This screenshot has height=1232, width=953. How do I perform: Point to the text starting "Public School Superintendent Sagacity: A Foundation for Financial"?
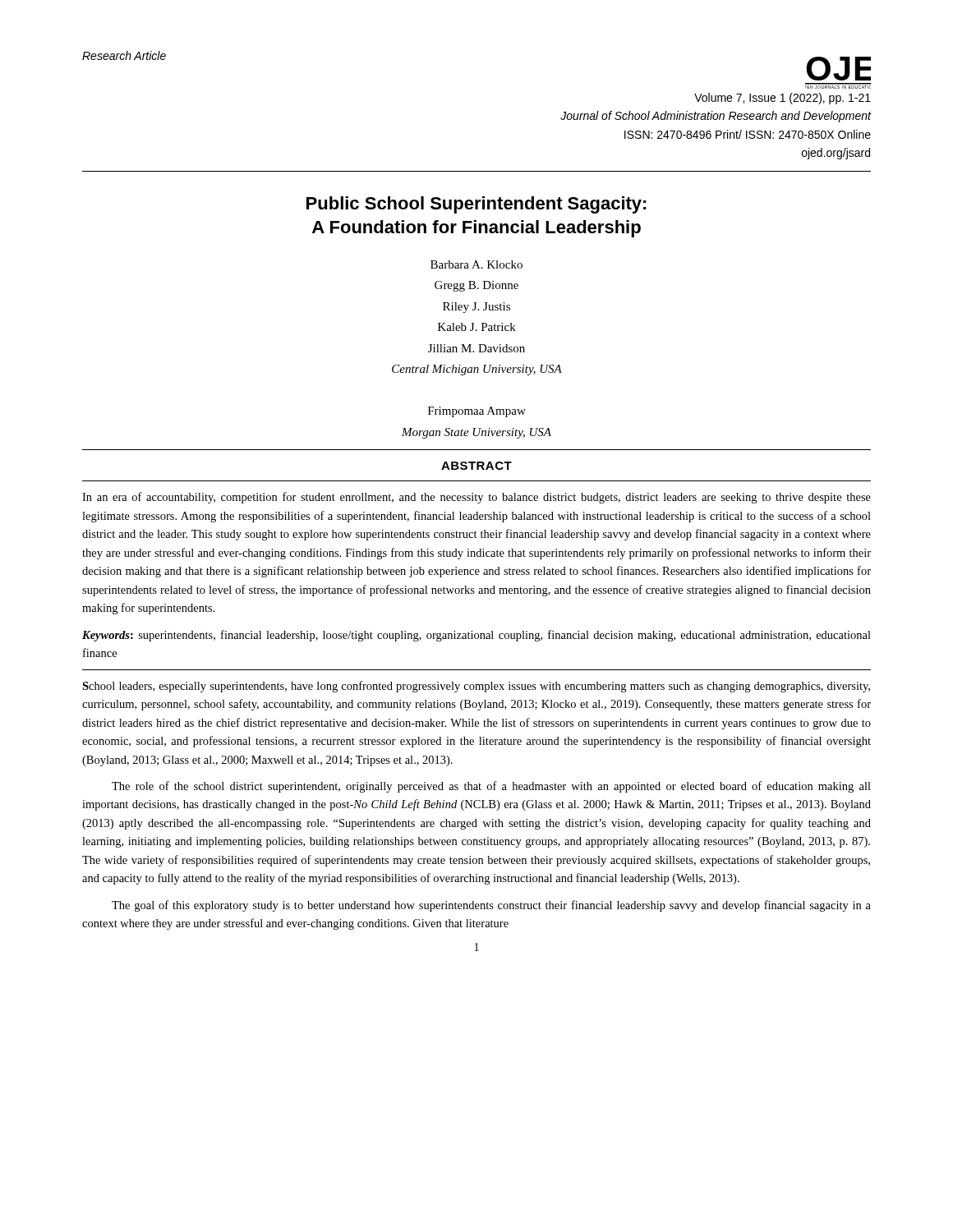tap(476, 215)
